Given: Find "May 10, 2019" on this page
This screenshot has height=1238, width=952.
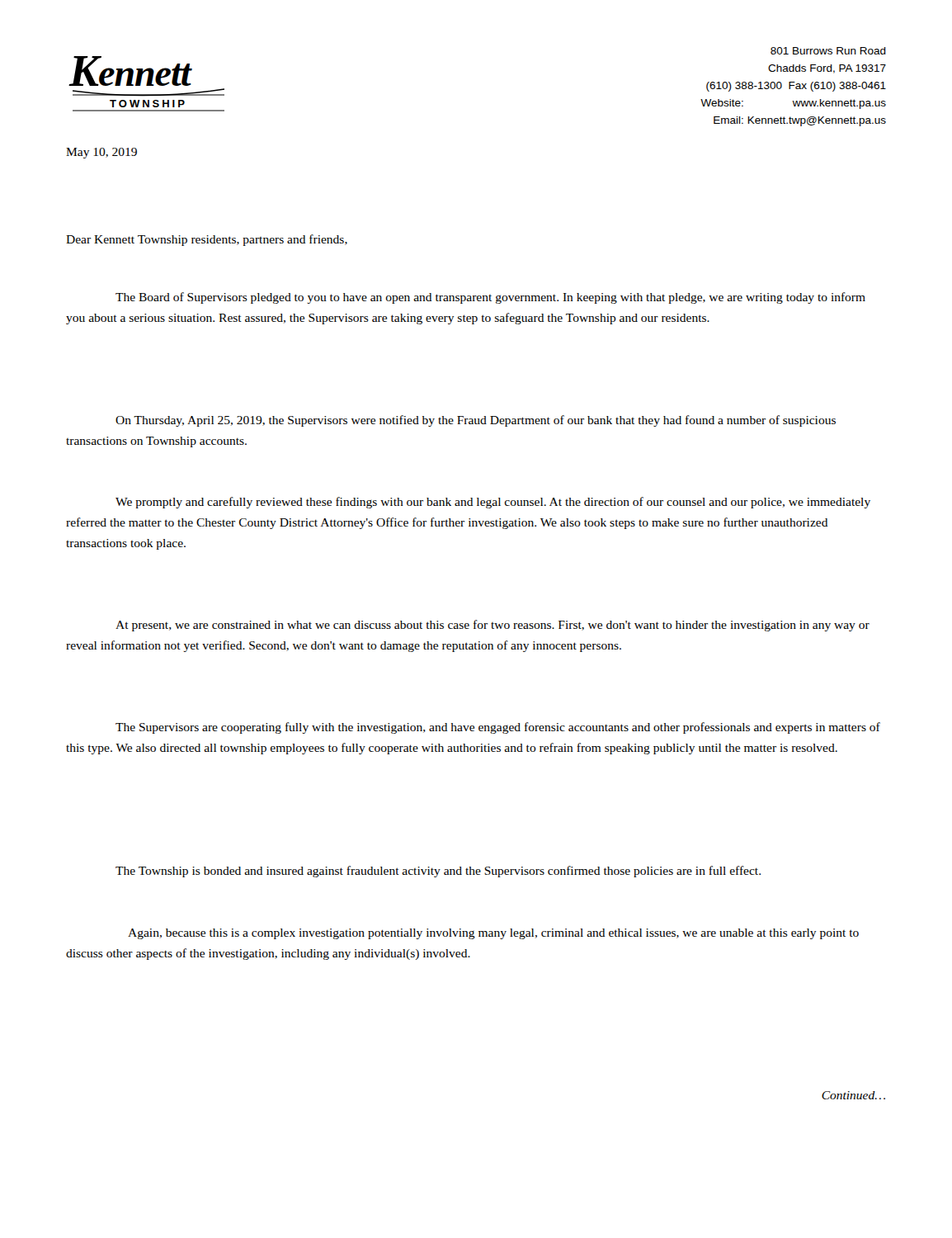Looking at the screenshot, I should coord(102,151).
